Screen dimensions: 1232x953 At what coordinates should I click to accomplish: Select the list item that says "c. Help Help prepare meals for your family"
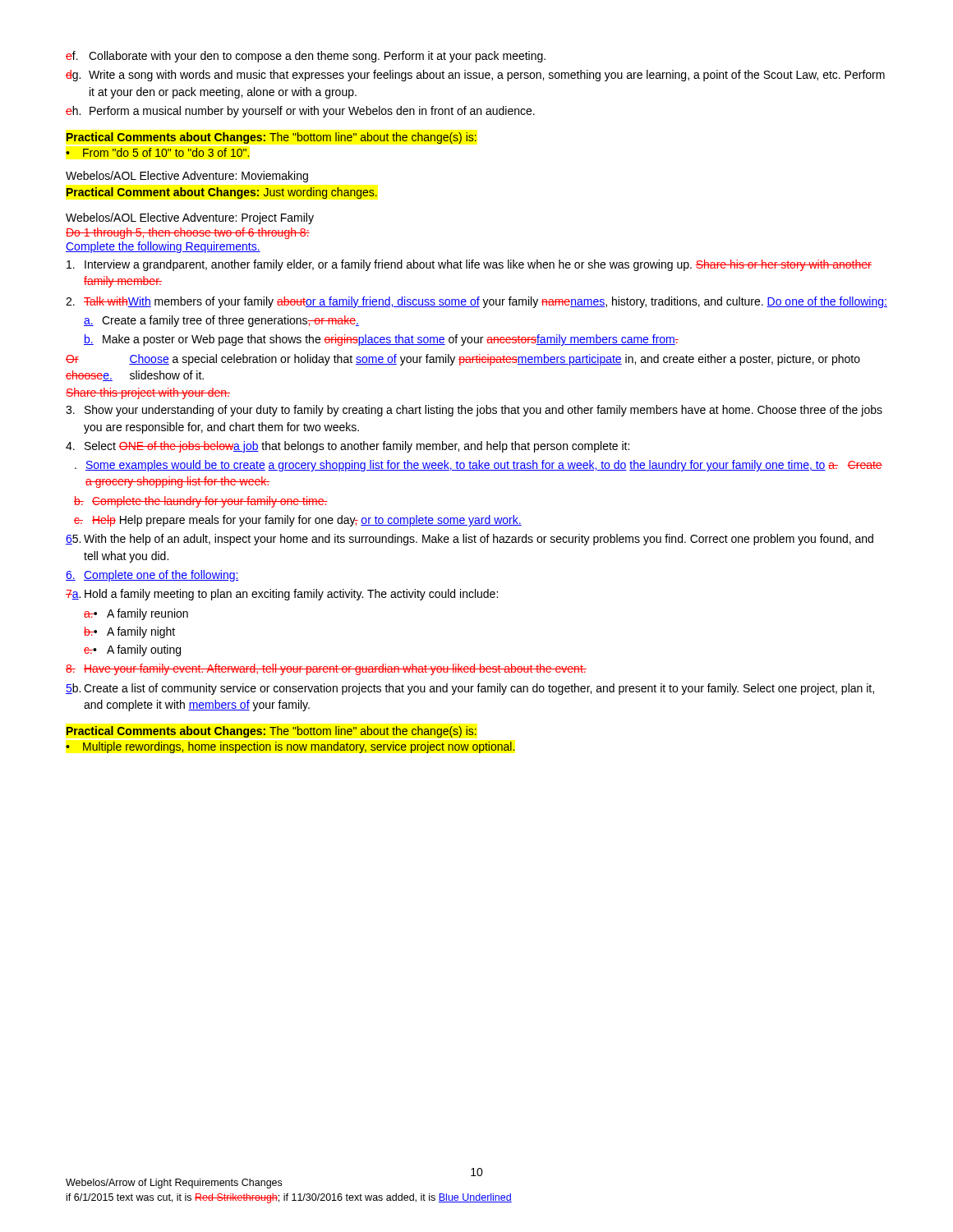click(298, 520)
